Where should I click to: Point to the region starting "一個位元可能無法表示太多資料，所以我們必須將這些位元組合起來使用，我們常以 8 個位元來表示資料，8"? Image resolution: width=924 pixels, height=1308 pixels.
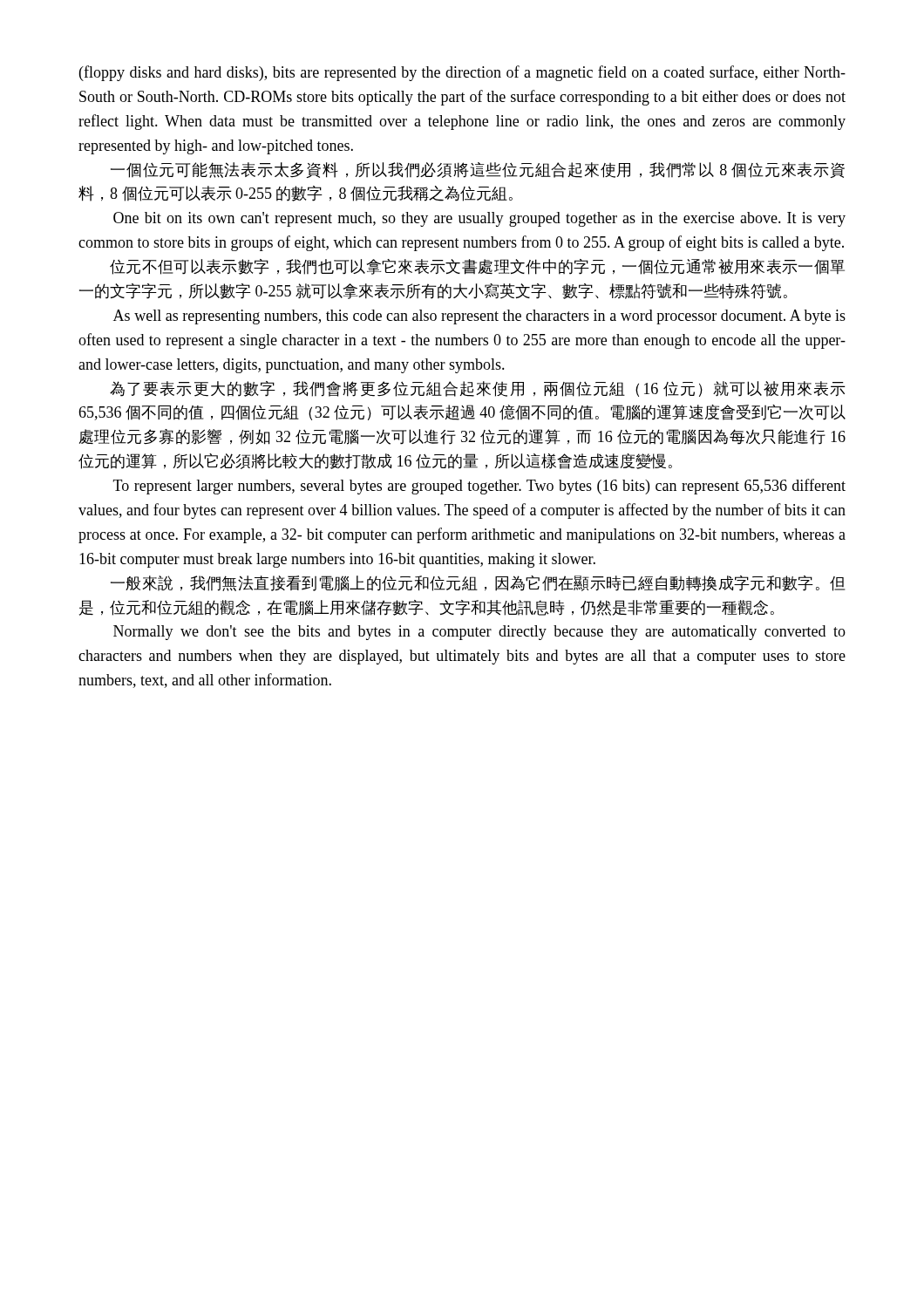[x=462, y=183]
